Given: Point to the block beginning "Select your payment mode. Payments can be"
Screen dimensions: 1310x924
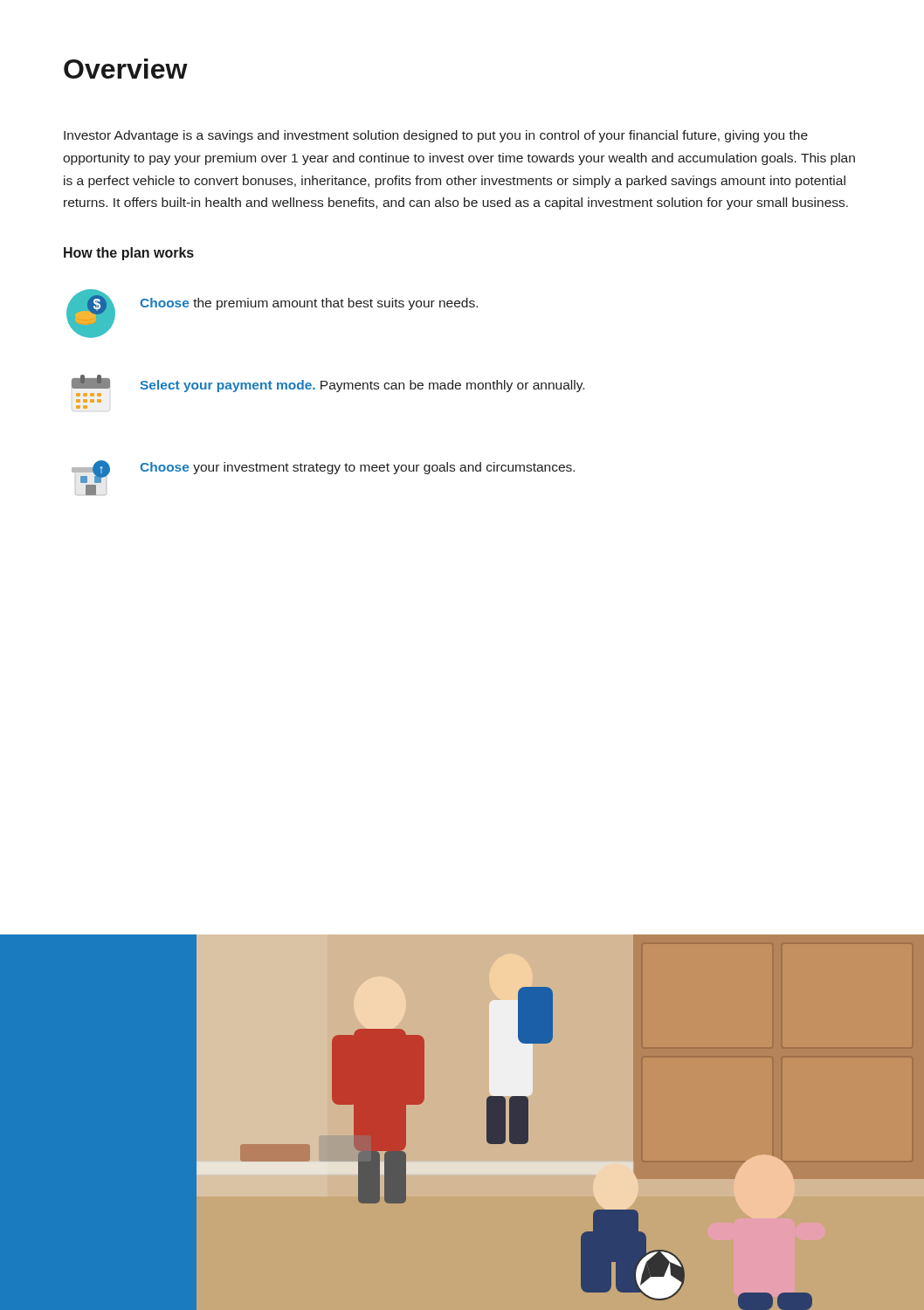Looking at the screenshot, I should (x=324, y=395).
